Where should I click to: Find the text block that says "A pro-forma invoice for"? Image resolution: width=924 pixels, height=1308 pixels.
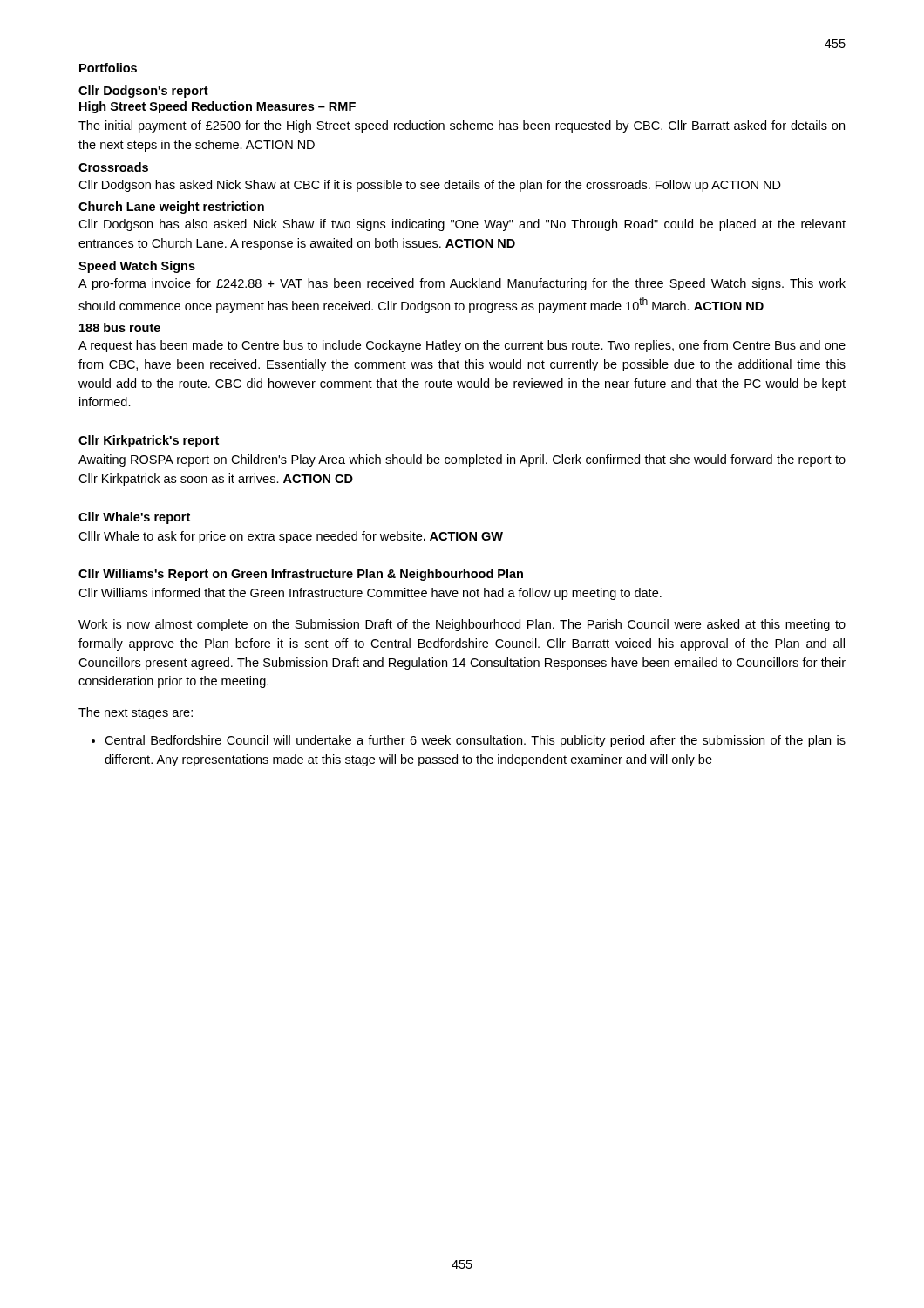462,295
